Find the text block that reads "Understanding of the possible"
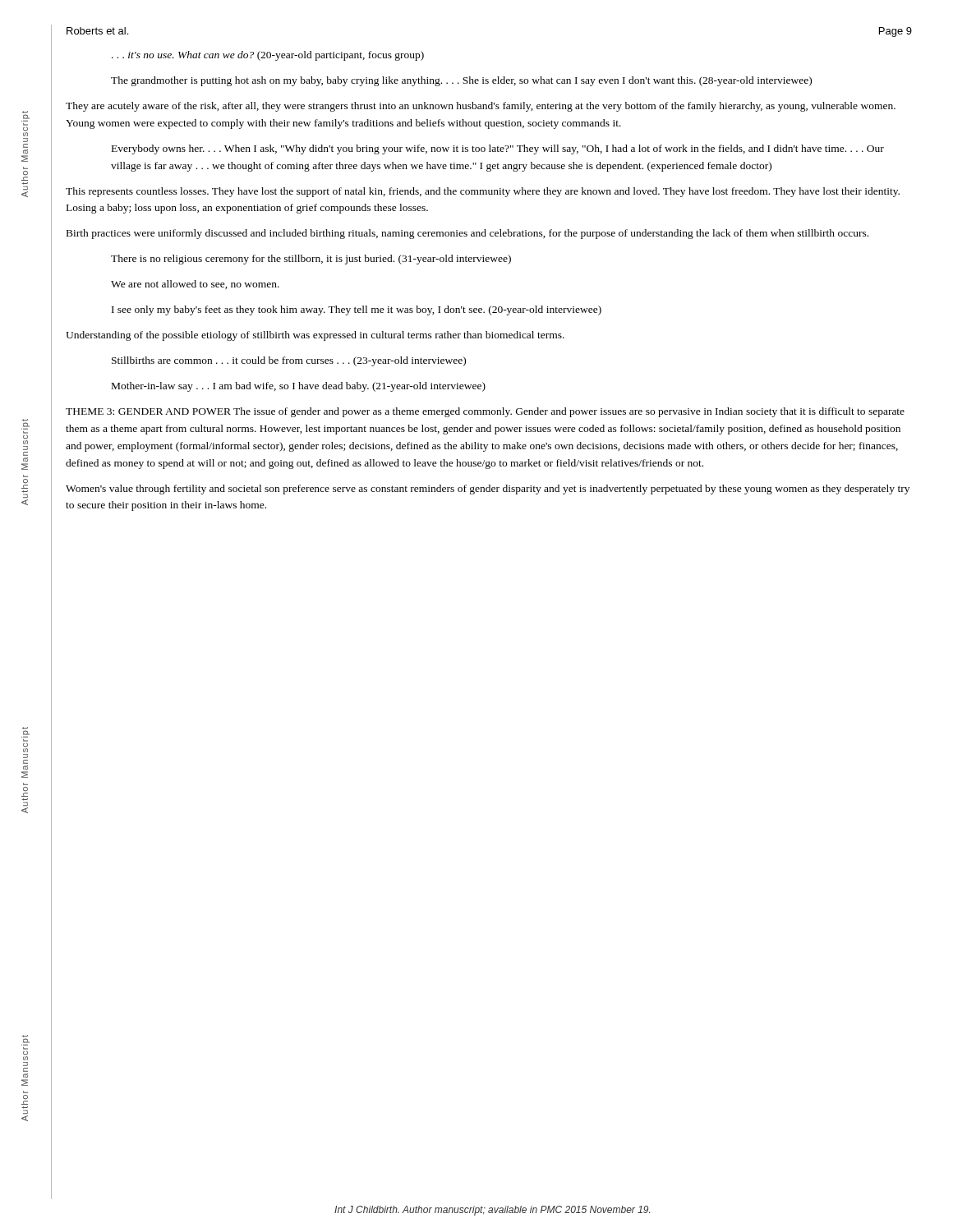The width and height of the screenshot is (953, 1232). 315,335
